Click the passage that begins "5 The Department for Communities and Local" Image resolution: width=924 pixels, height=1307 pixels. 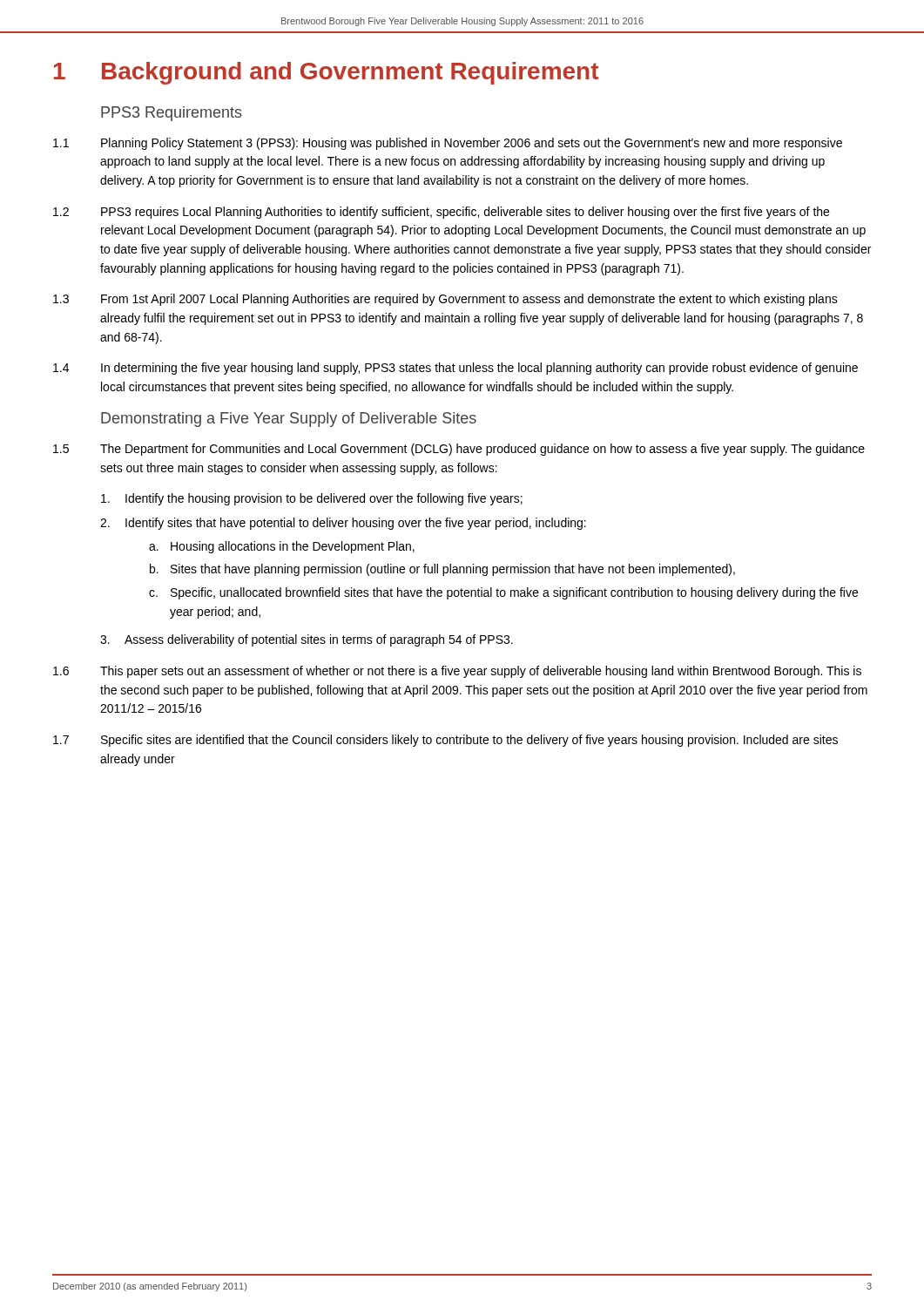[462, 459]
